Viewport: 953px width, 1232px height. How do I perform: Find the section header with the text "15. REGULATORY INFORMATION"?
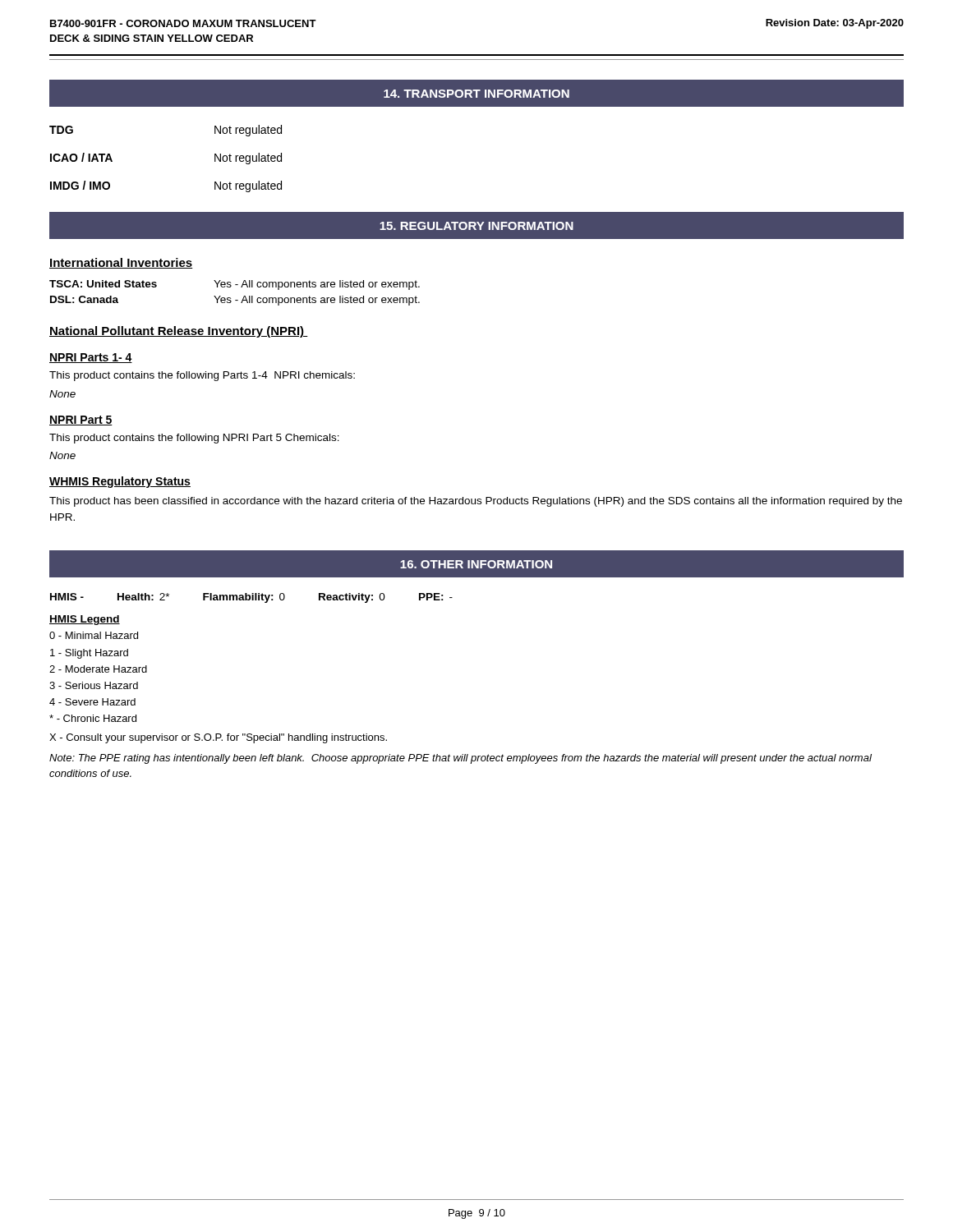pos(476,226)
